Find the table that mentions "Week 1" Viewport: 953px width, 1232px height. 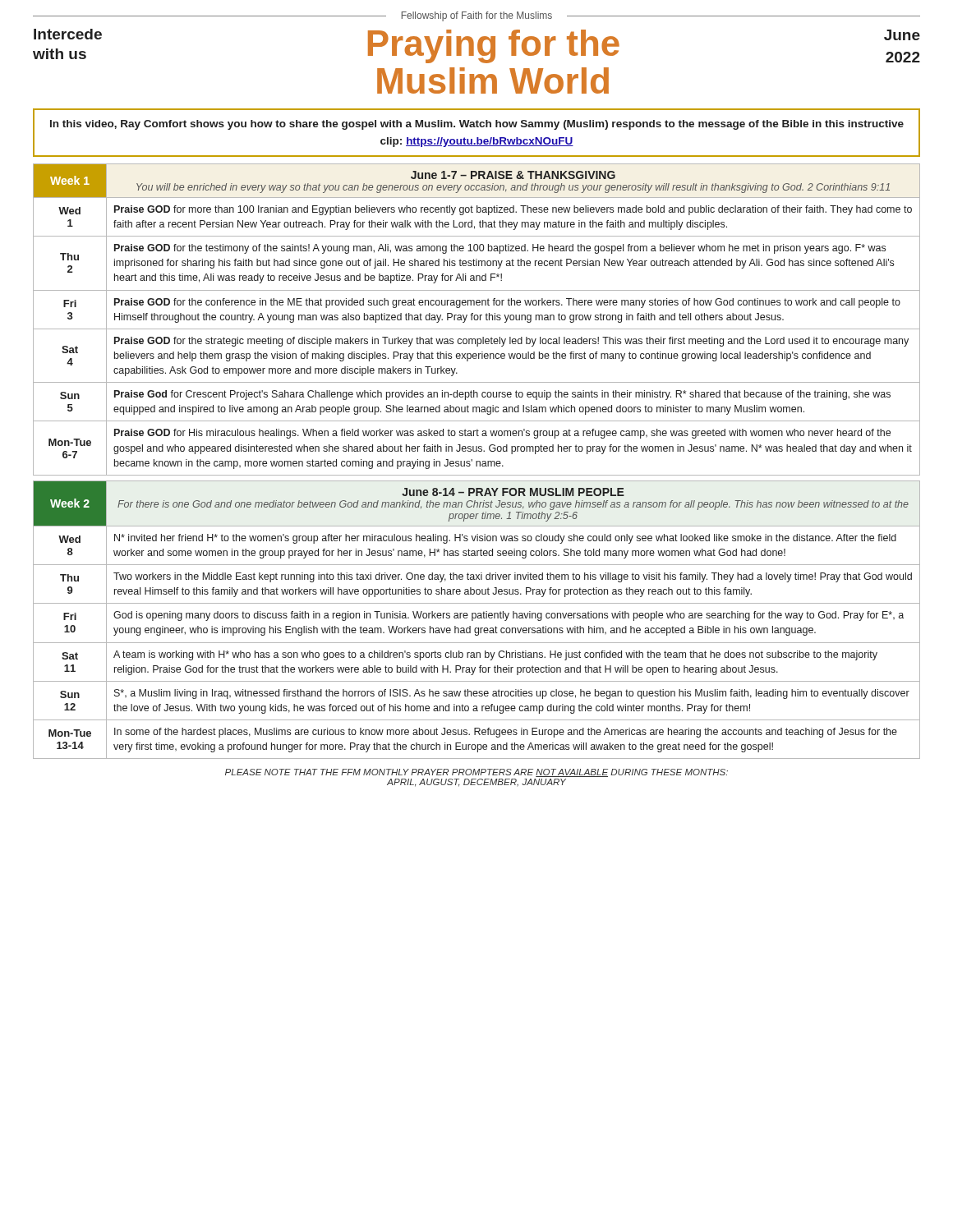pyautogui.click(x=476, y=319)
